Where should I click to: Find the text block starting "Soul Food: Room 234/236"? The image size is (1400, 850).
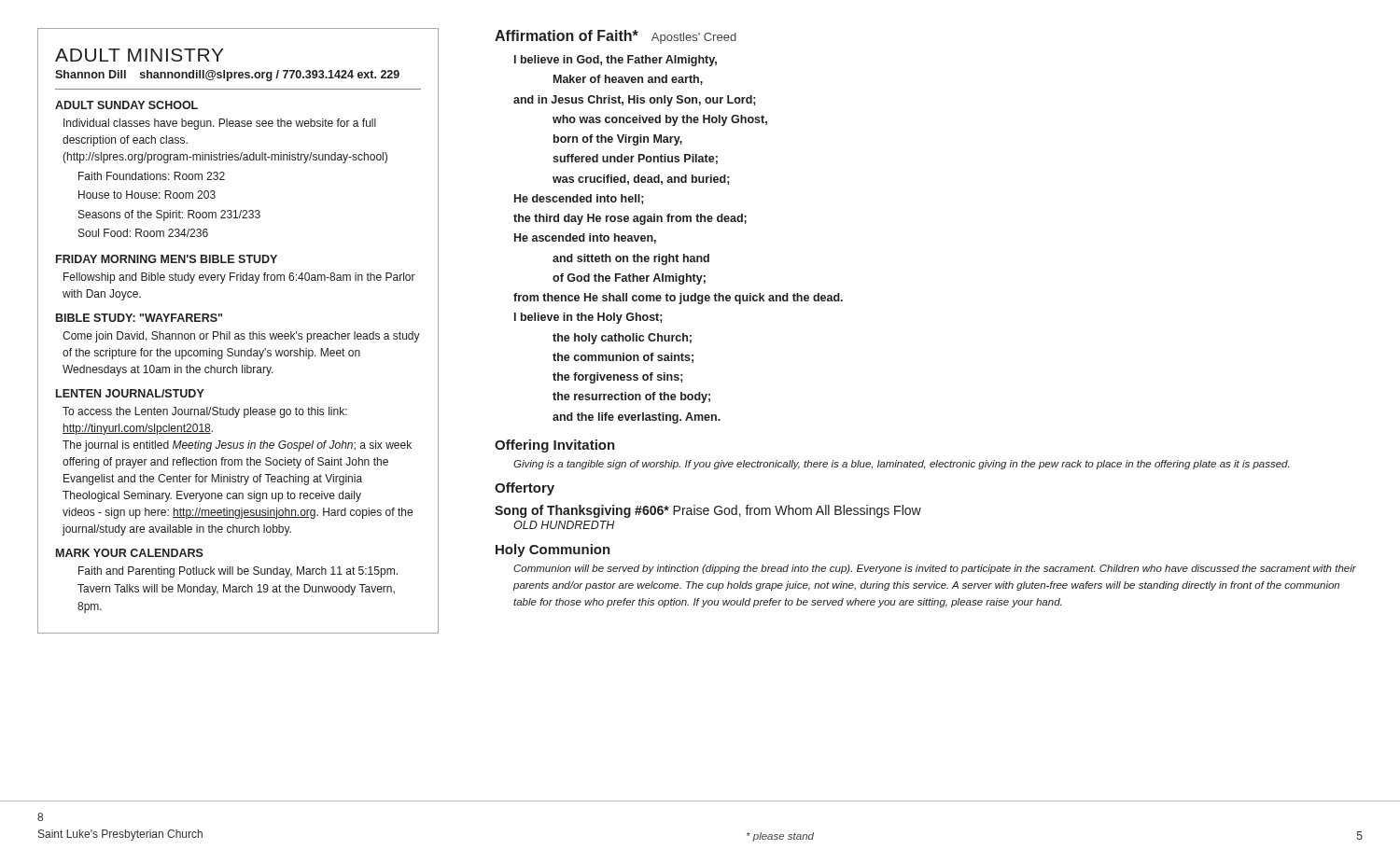(x=143, y=233)
